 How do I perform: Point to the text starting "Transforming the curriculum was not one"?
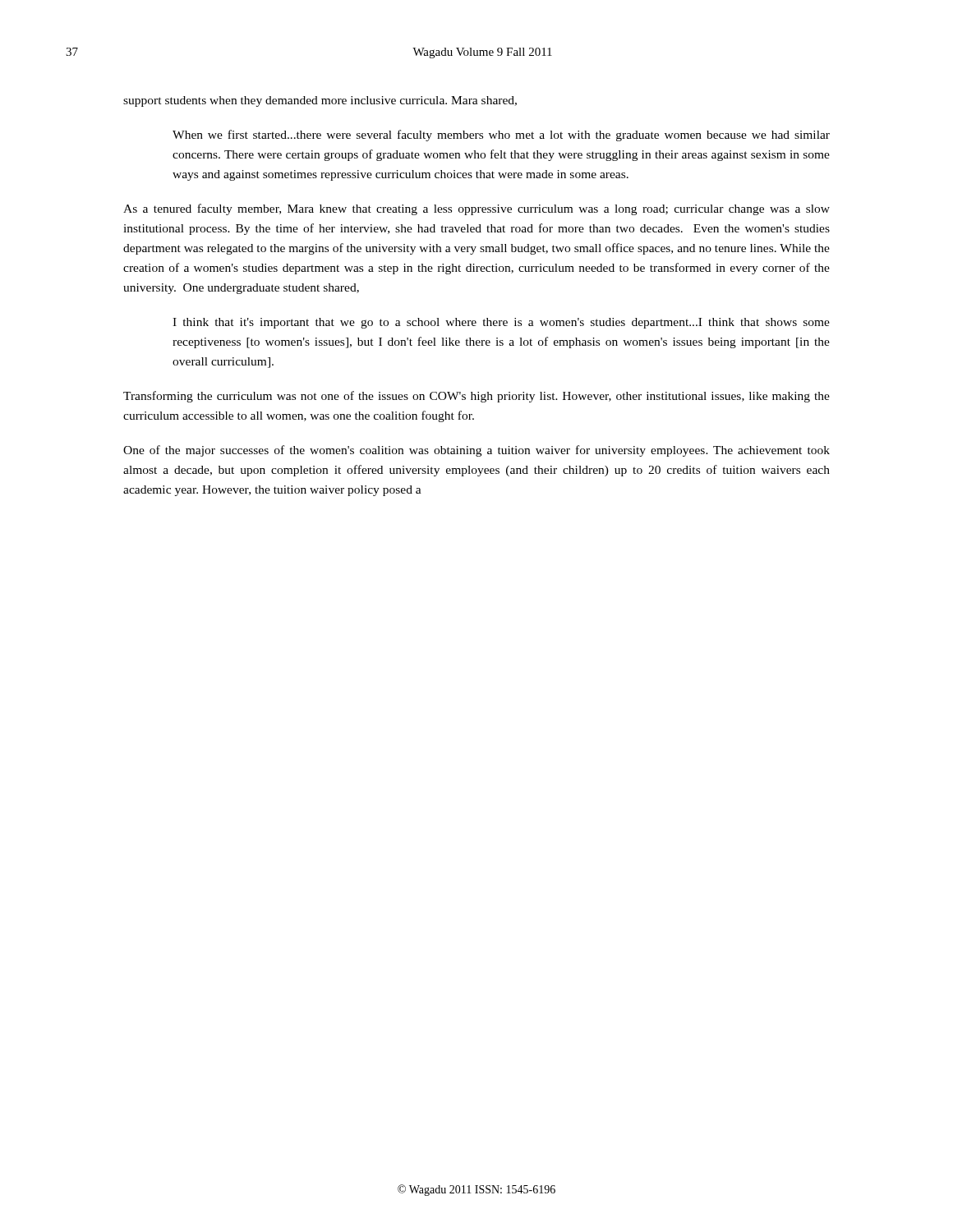476,406
